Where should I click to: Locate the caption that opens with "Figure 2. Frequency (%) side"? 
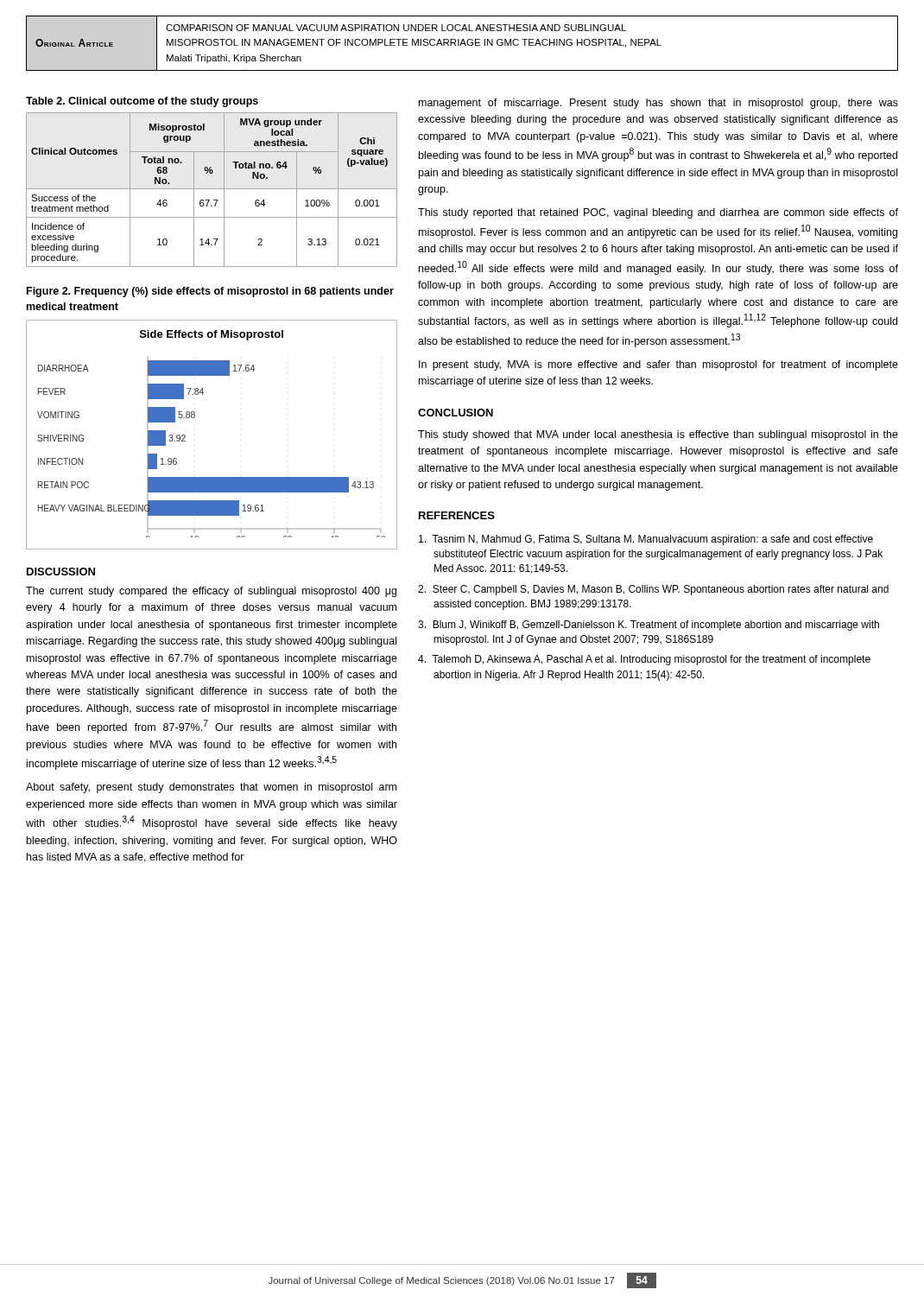[210, 299]
